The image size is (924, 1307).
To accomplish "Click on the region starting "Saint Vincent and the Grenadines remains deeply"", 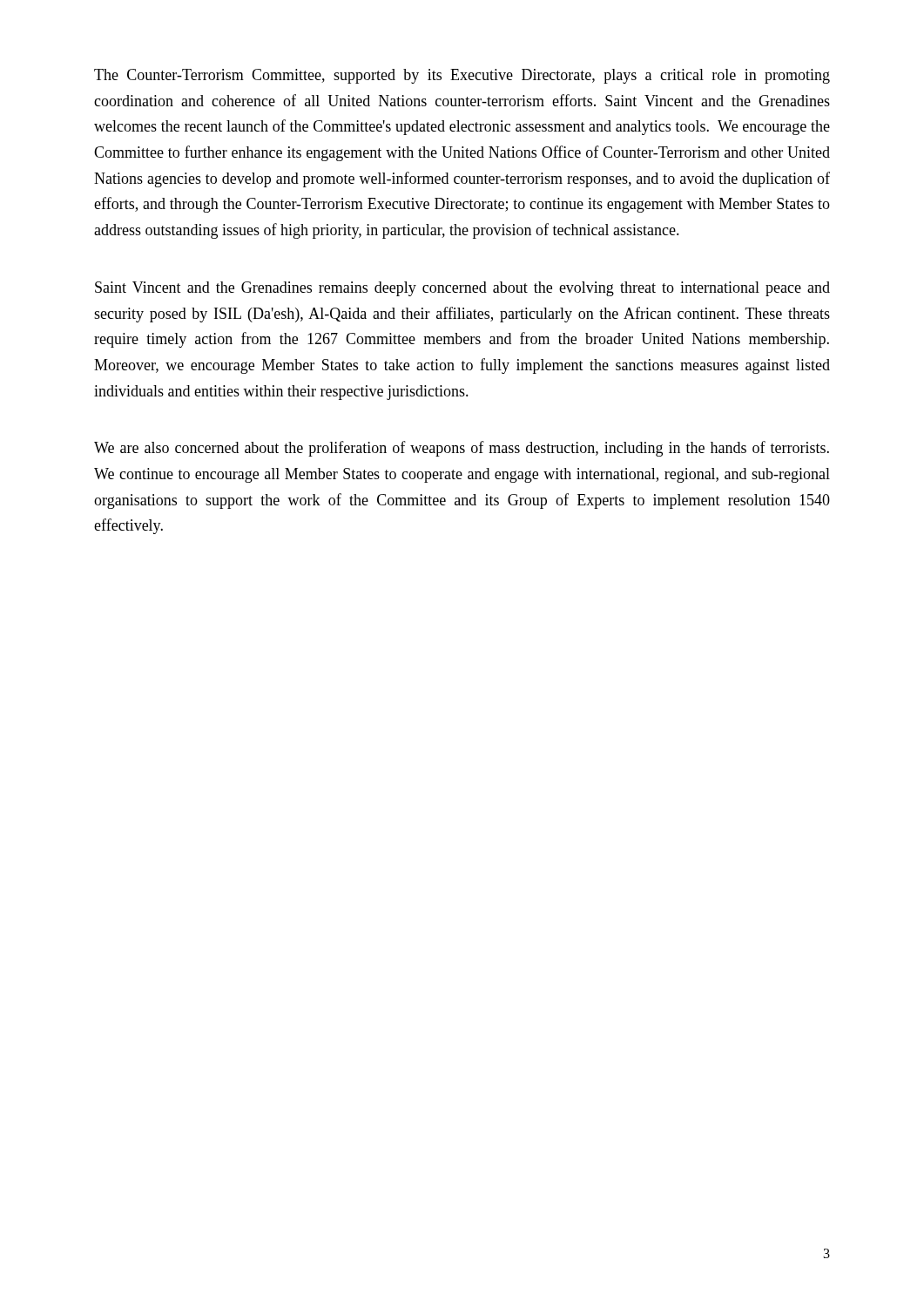I will point(462,339).
